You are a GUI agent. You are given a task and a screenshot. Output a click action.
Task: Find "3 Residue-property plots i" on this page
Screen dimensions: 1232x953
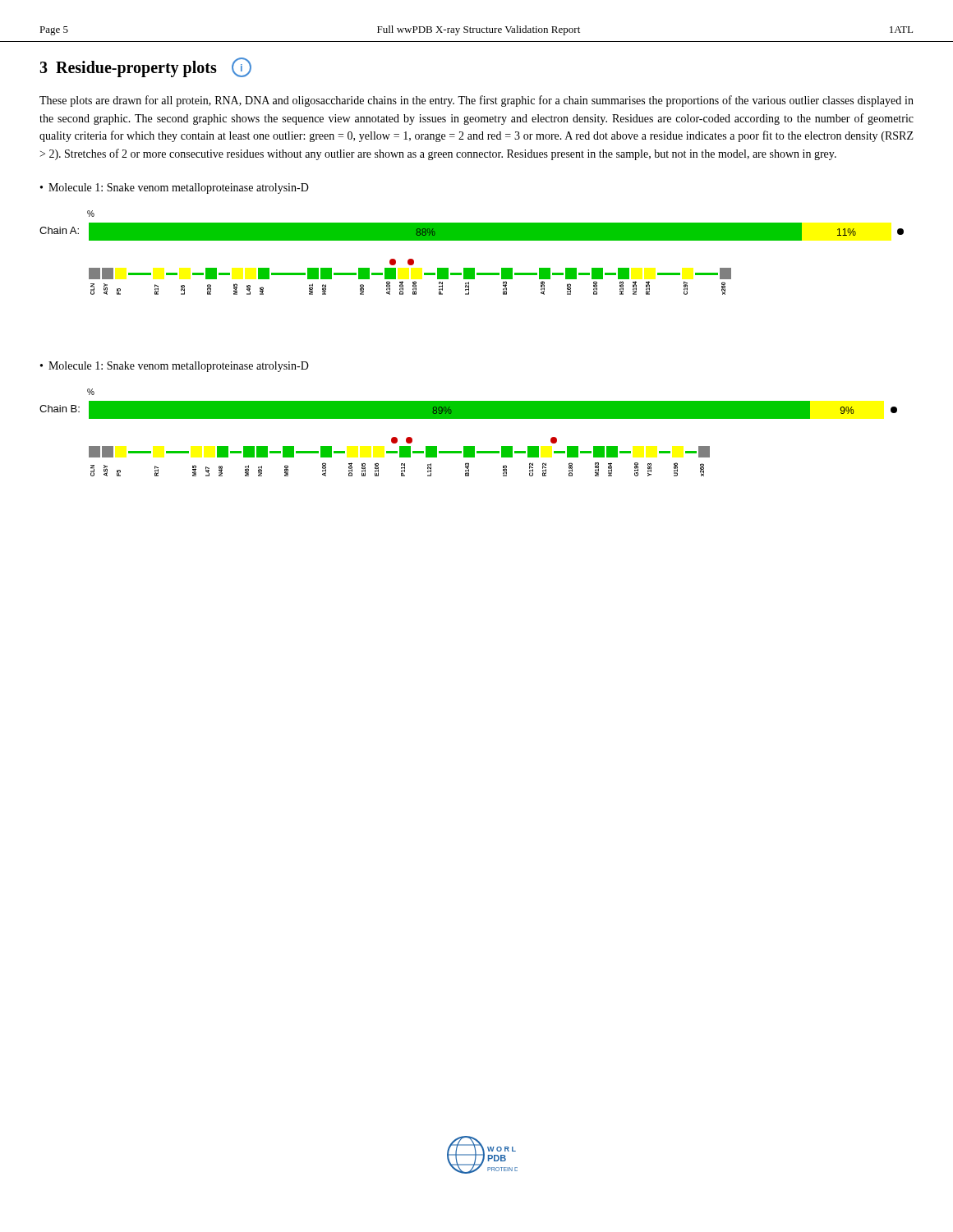[x=145, y=67]
